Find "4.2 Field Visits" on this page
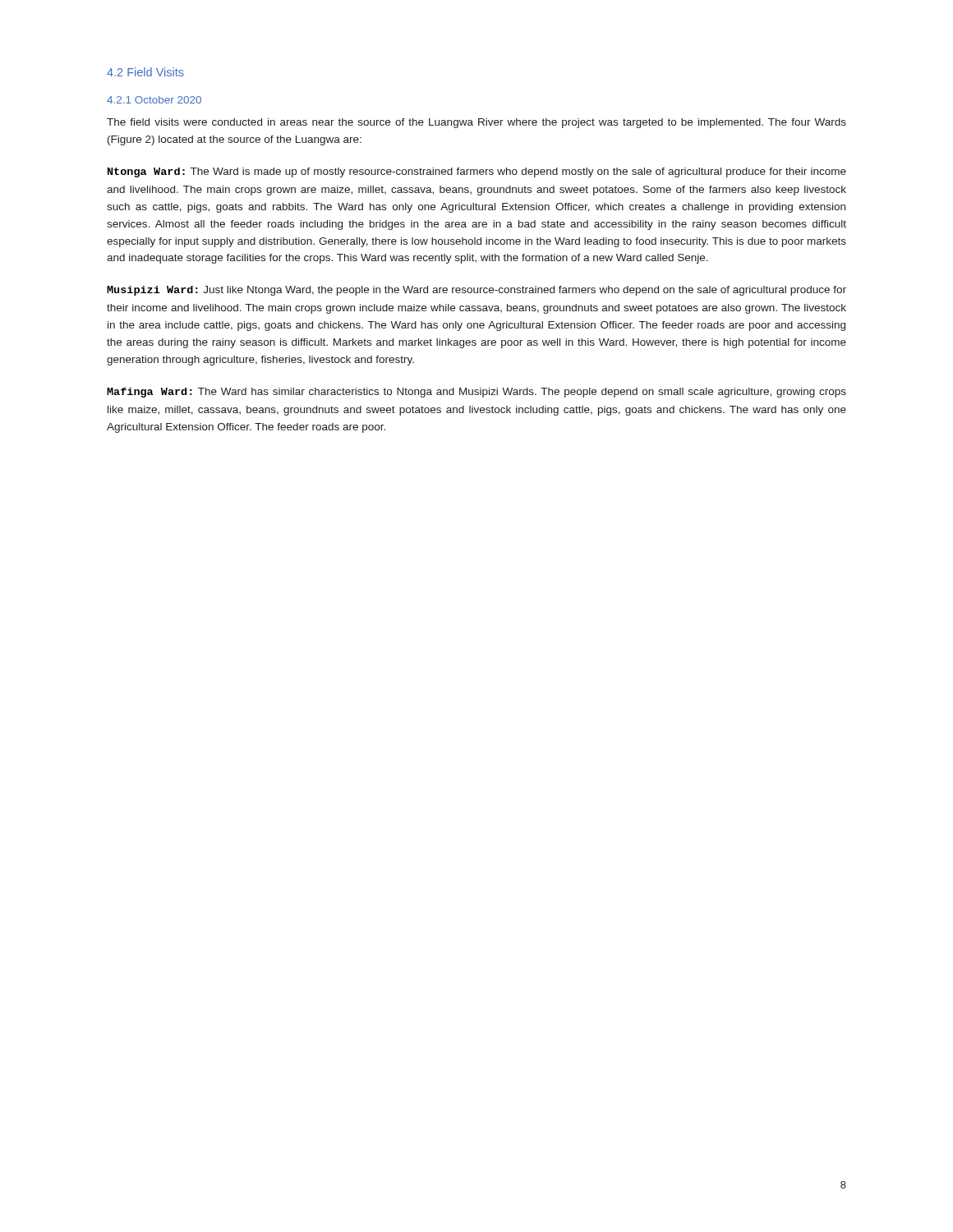Screen dimensions: 1232x953 point(145,72)
